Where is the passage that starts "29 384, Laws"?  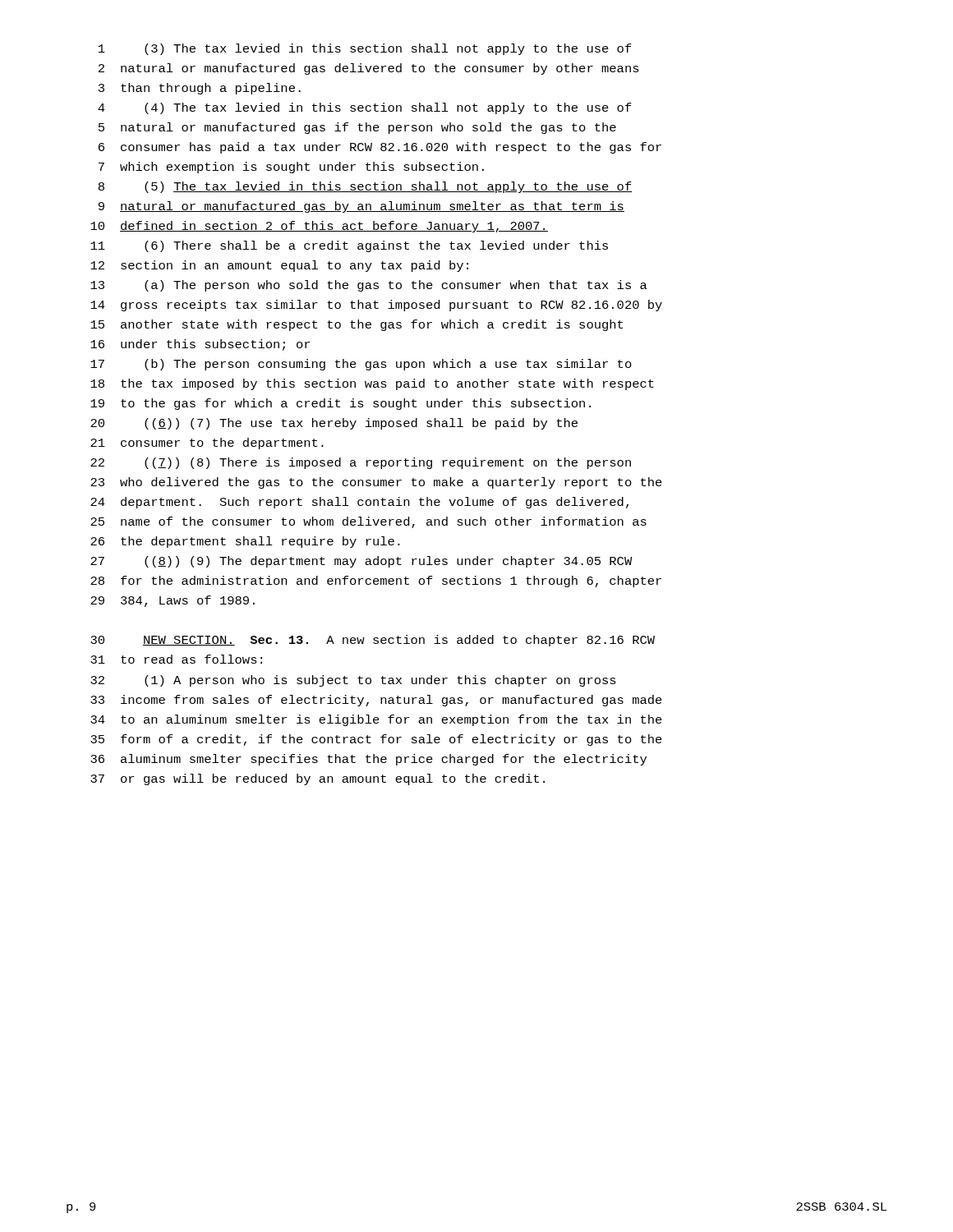tap(162, 602)
